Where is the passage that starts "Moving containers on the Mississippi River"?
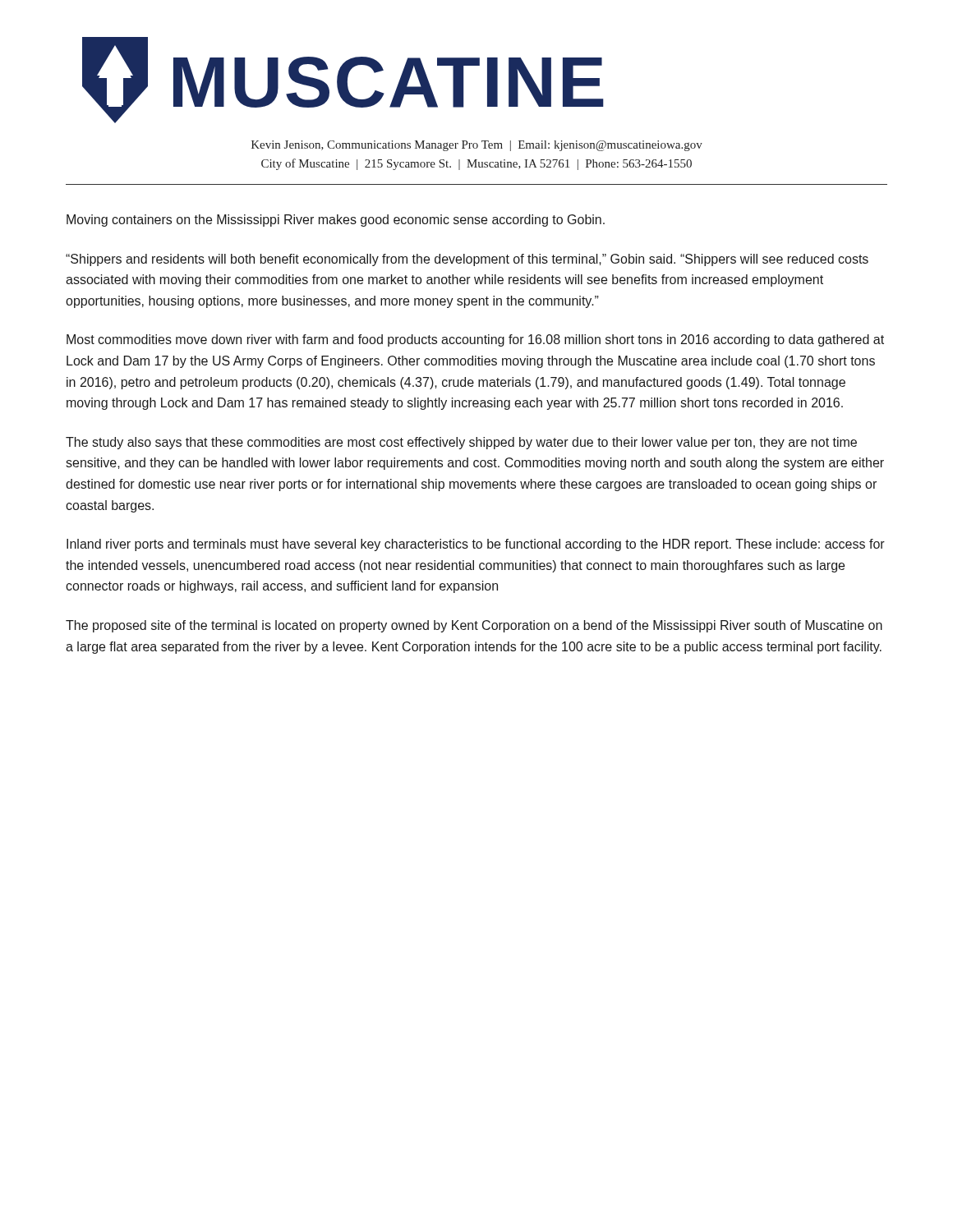 pos(336,220)
